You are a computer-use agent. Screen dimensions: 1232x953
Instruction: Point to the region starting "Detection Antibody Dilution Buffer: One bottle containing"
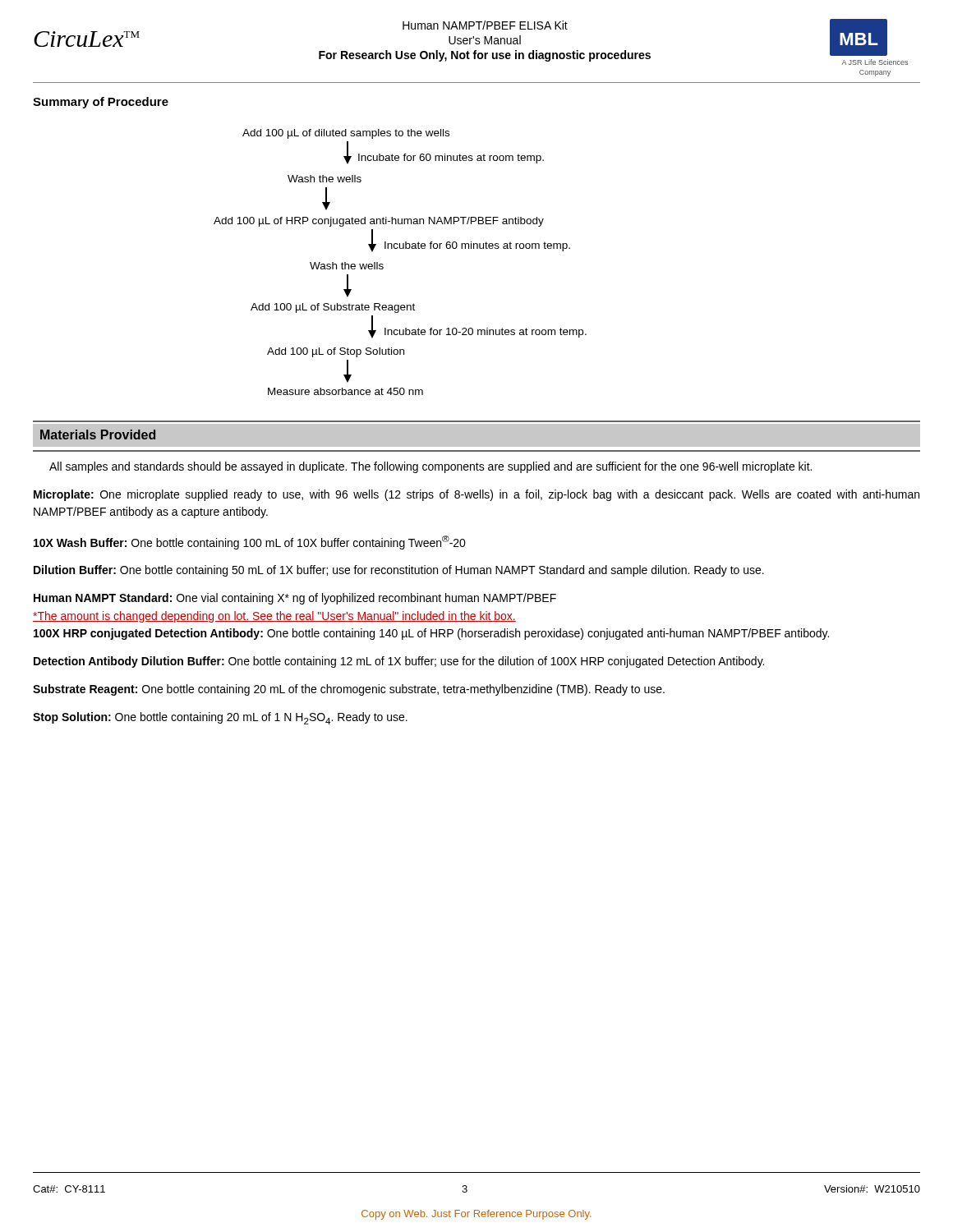click(399, 661)
